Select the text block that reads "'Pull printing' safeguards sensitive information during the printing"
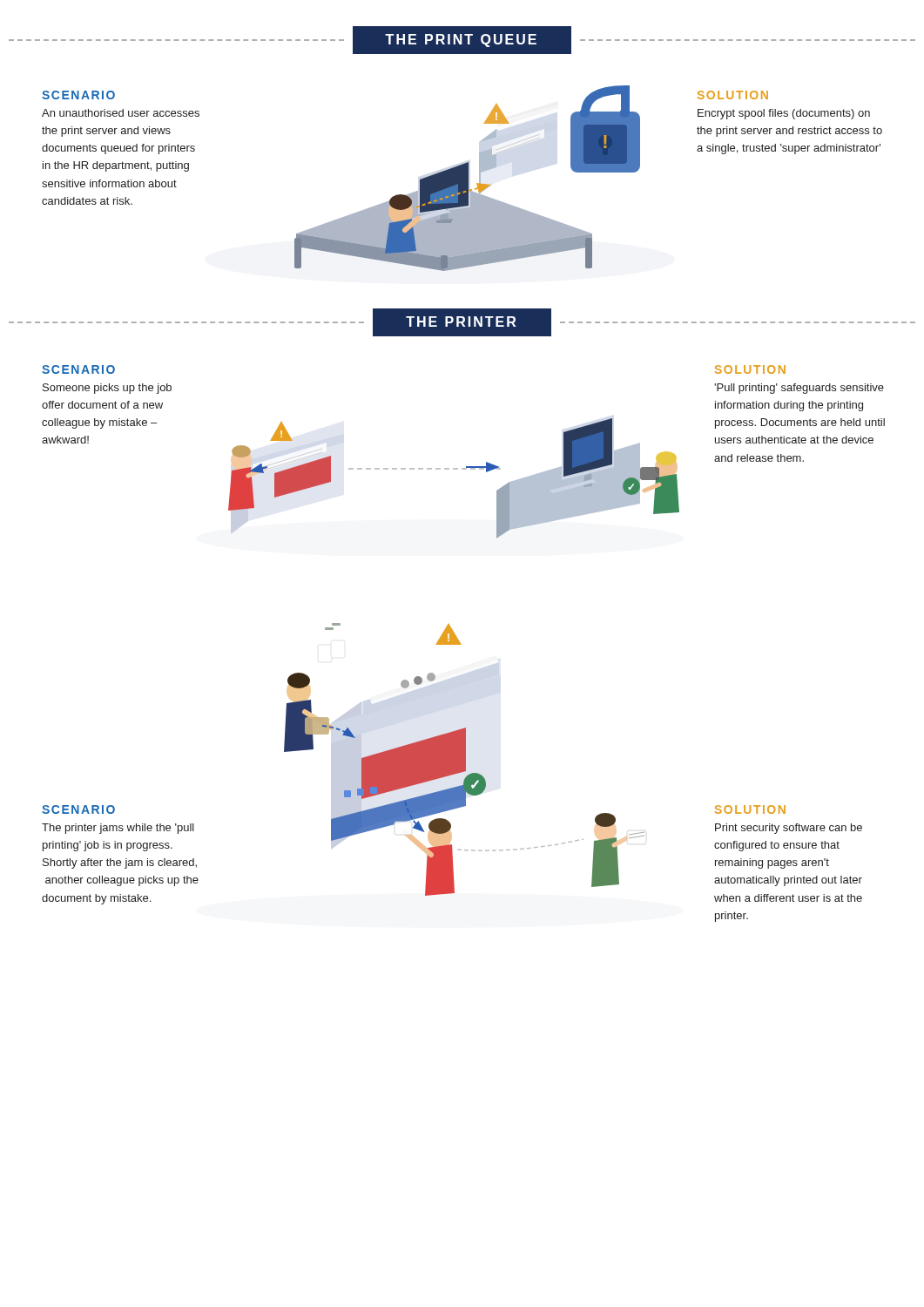 click(x=801, y=423)
